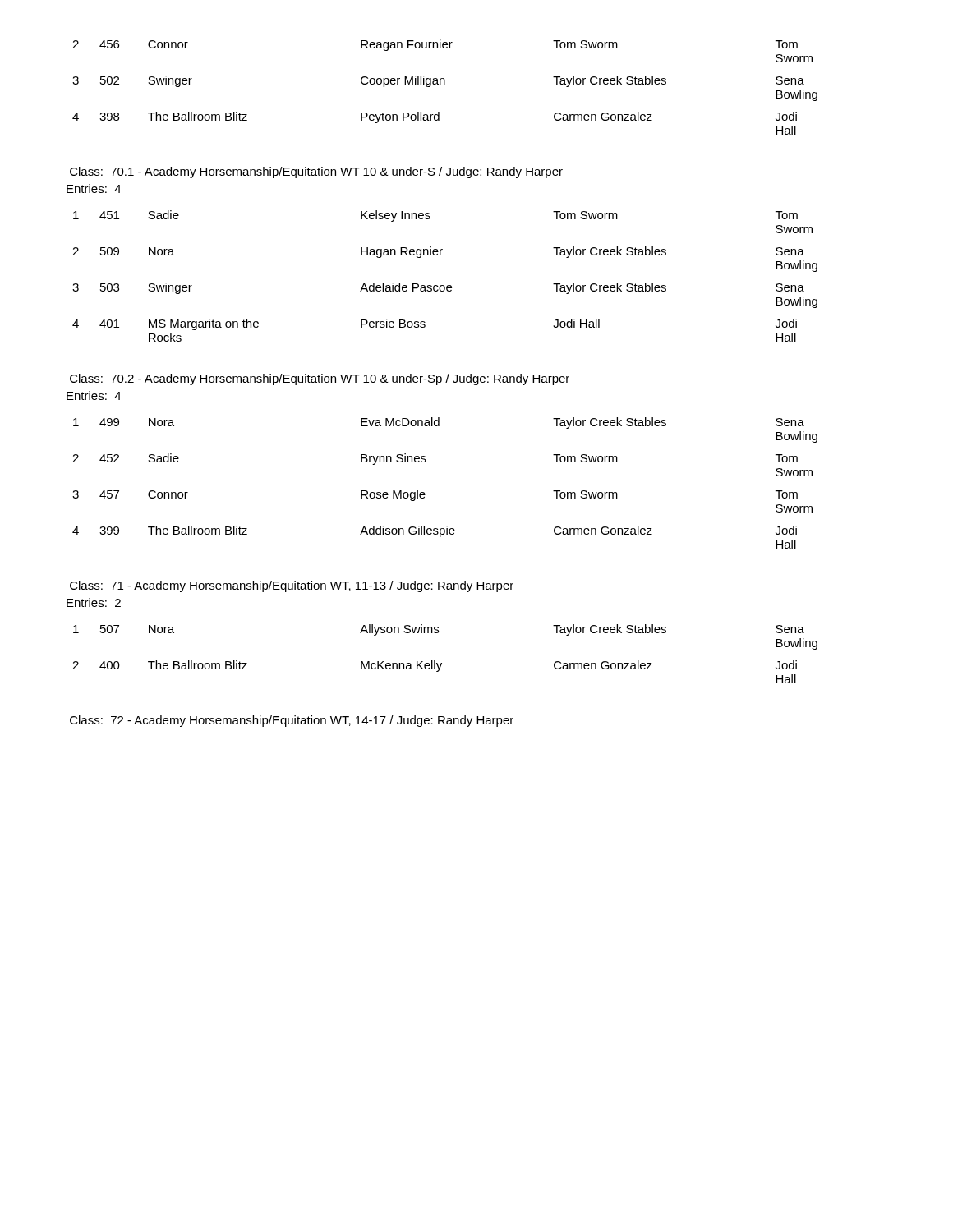Click the passage that begins "Class: 71 - Academy Horsemanship/Equitation WT, 11-13"
Viewport: 953px width, 1232px height.
[290, 585]
